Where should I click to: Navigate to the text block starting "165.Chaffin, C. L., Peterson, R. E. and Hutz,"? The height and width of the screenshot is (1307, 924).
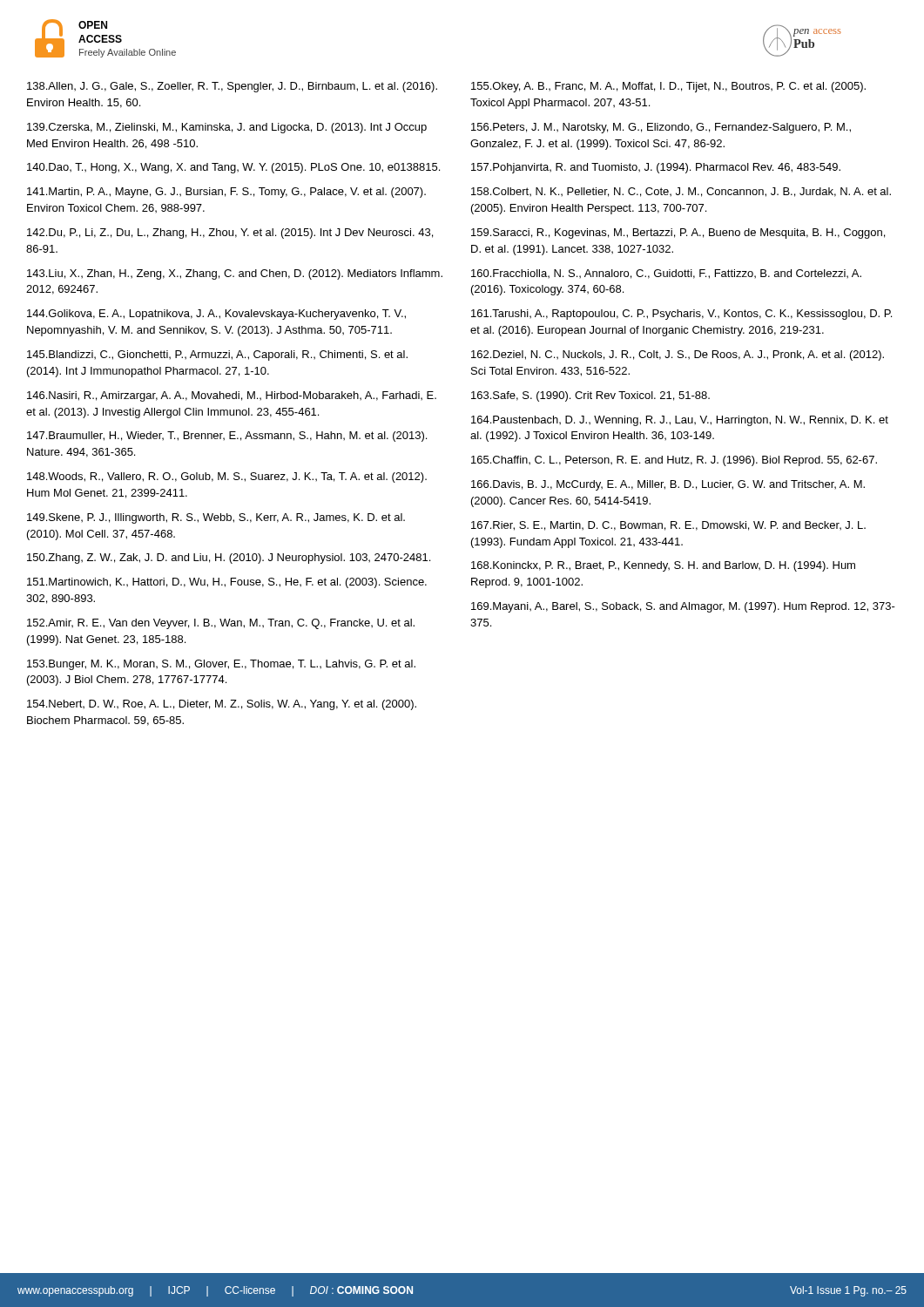point(674,460)
